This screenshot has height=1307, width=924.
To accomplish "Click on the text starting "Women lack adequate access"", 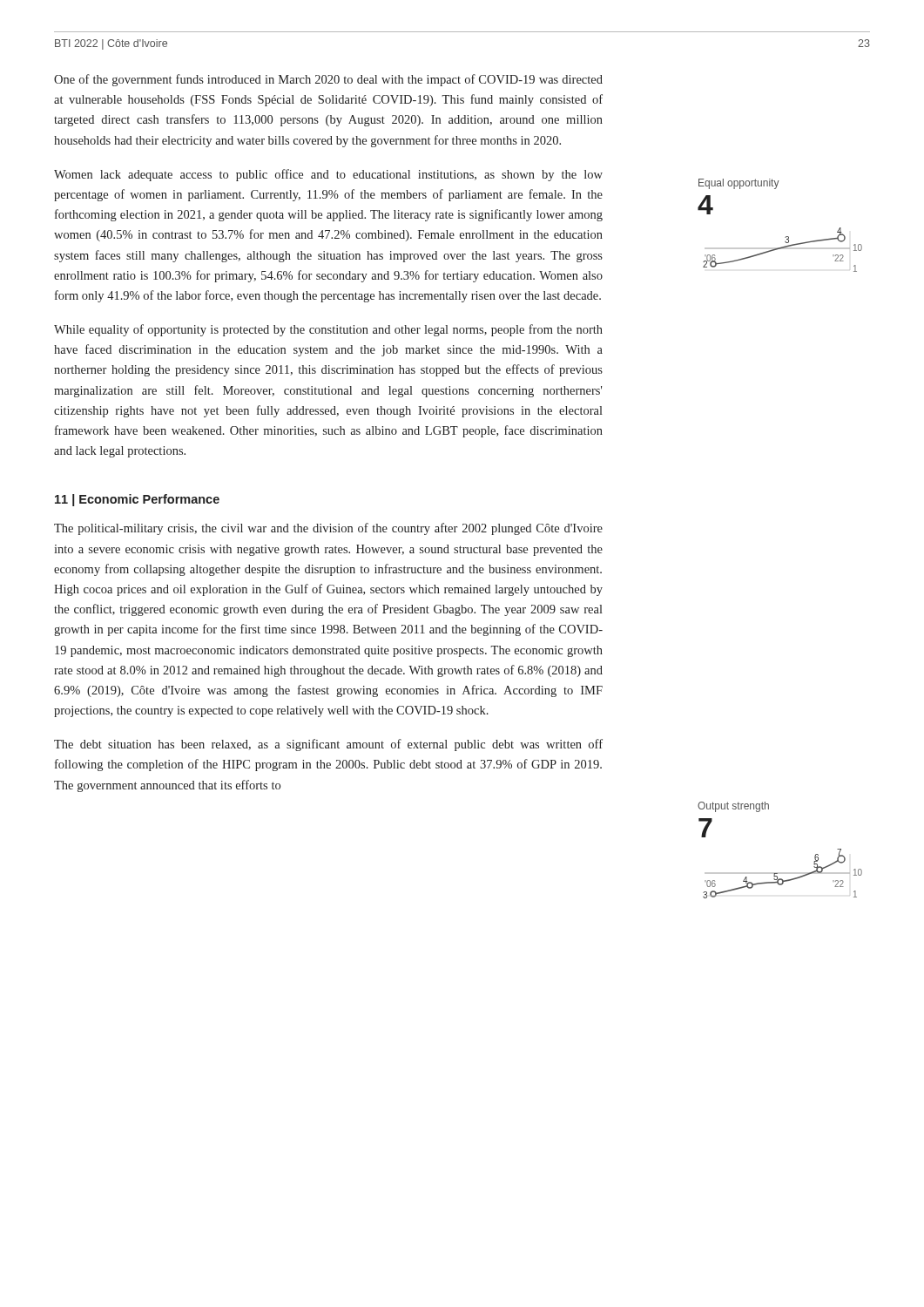I will point(328,235).
